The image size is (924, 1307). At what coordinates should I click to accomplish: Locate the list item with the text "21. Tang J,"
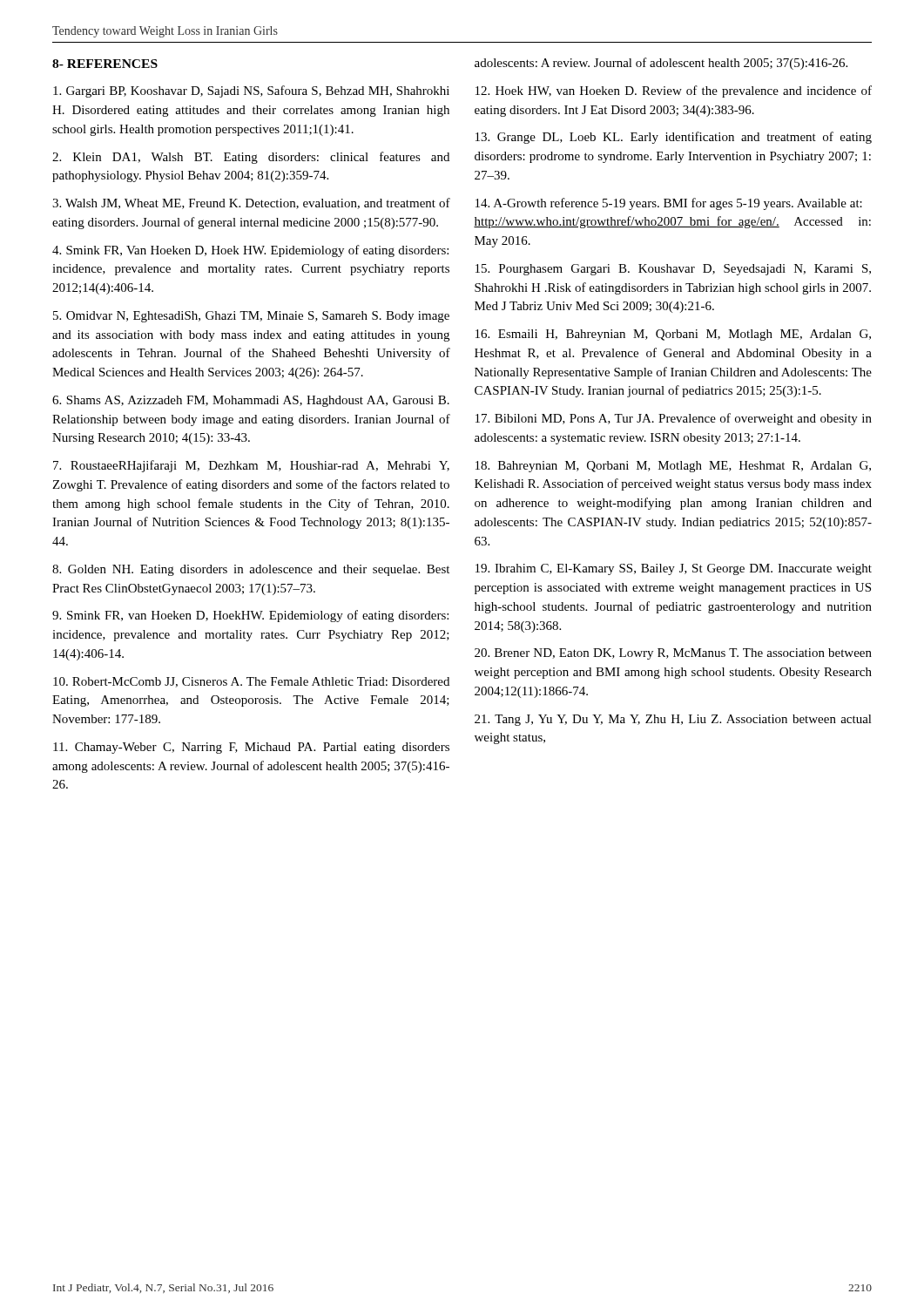[673, 728]
